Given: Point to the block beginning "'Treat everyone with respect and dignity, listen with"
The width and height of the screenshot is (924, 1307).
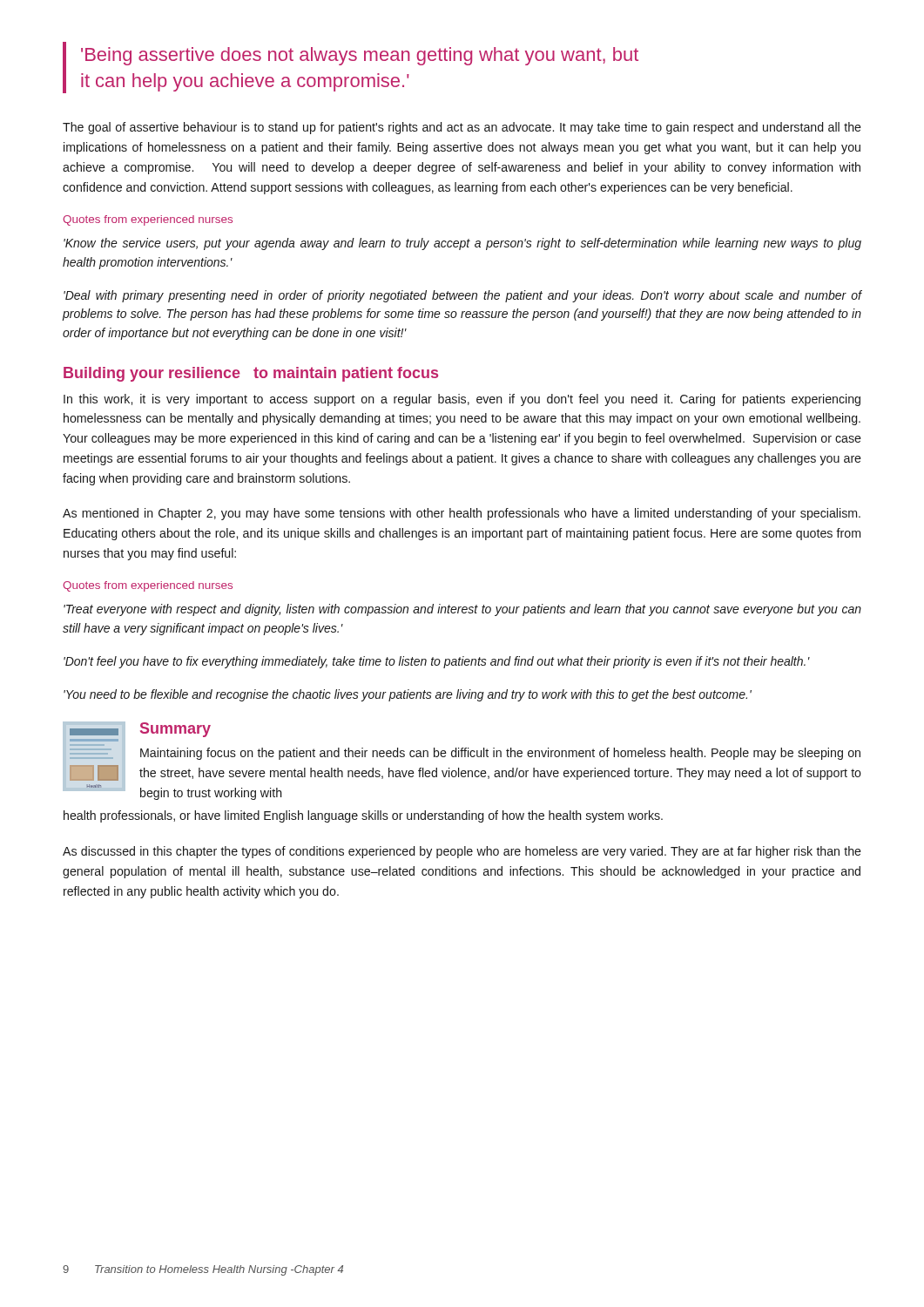Looking at the screenshot, I should (462, 619).
